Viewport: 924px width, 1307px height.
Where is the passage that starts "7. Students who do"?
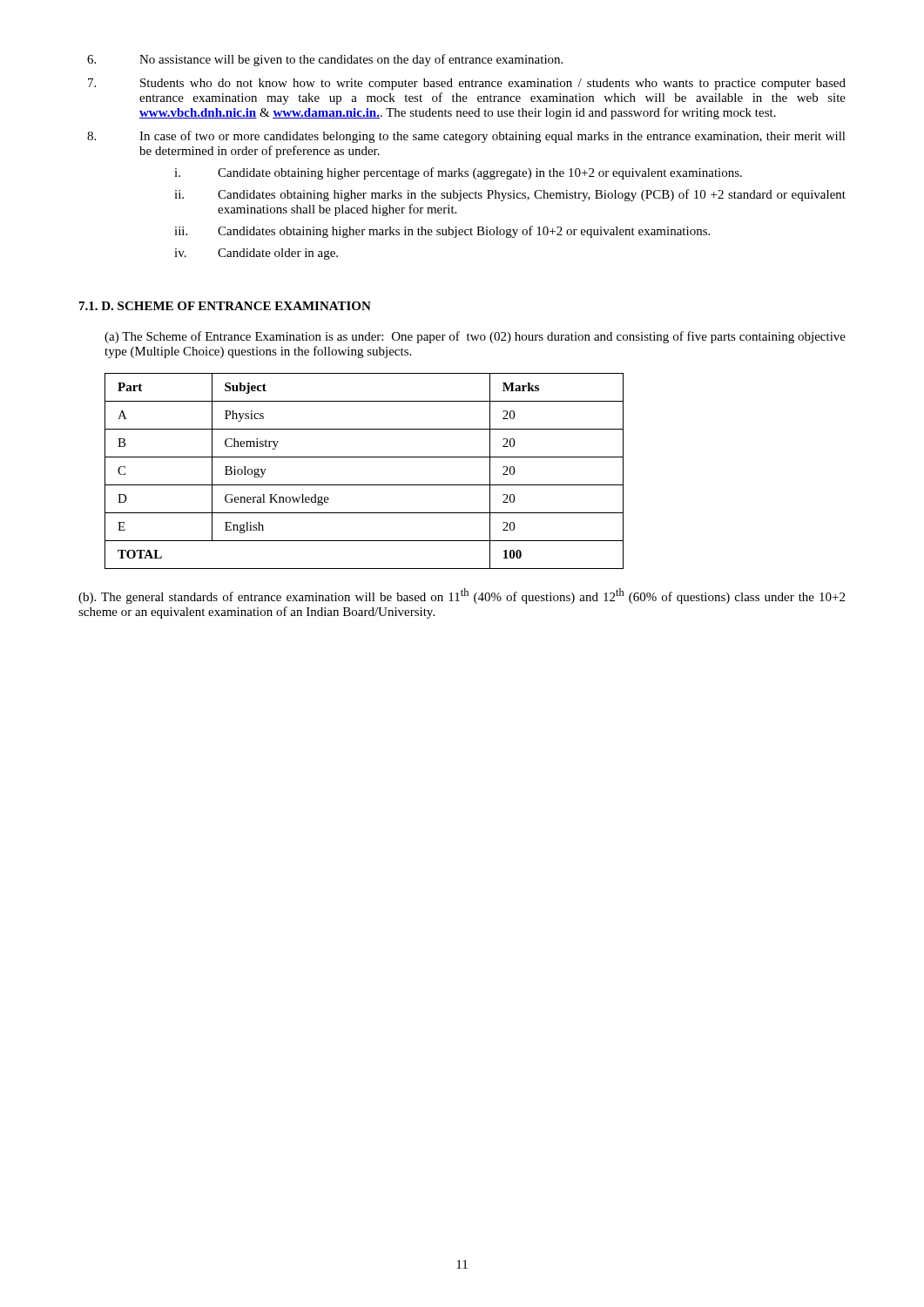pos(462,98)
